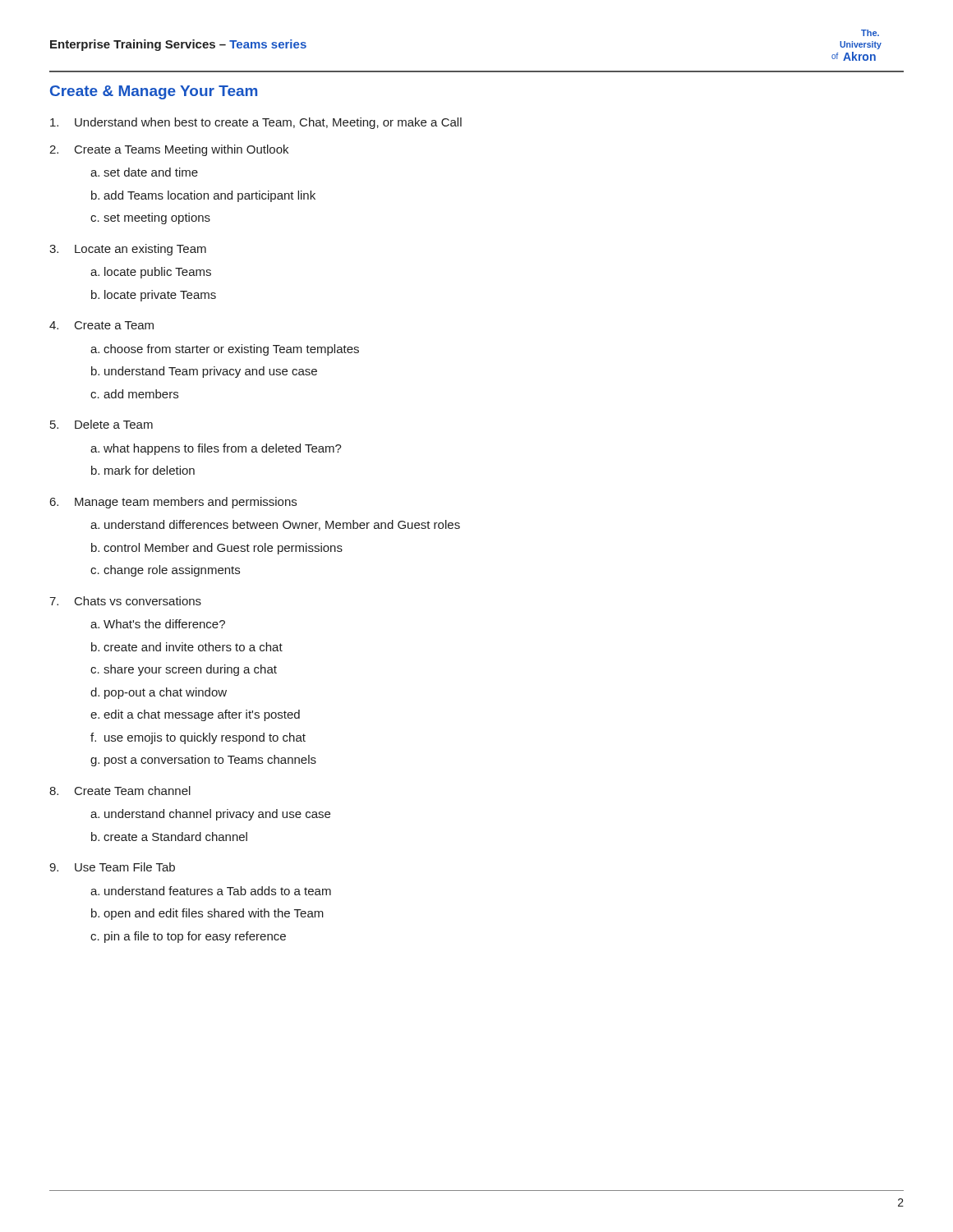Find "understand channel privacy and use case" on this page
953x1232 pixels.
point(217,814)
